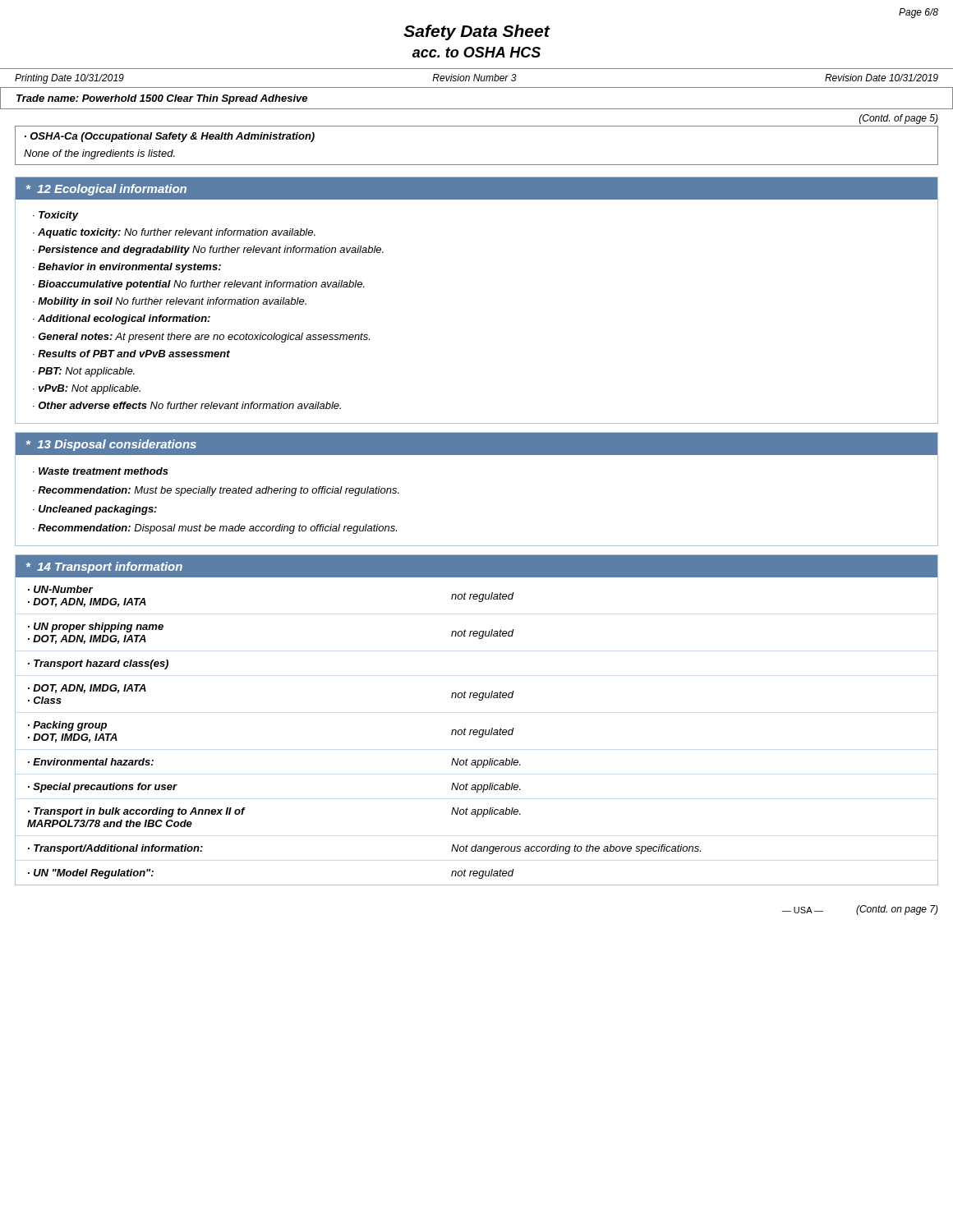Select the block starting "· Recommendation: Disposal must be made according"
This screenshot has width=953, height=1232.
(x=215, y=527)
